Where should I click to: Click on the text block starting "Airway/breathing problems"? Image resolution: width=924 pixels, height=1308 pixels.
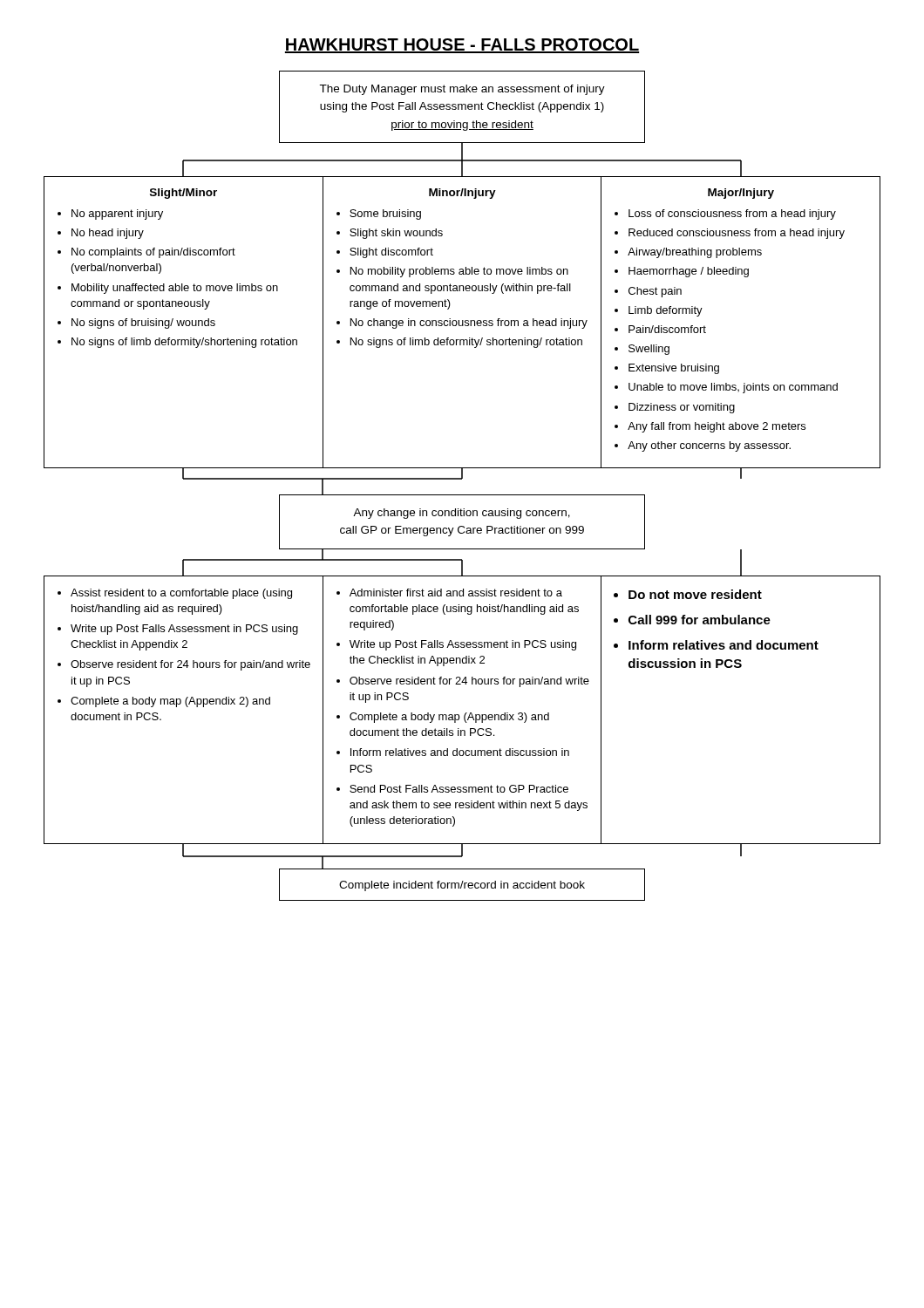point(695,252)
